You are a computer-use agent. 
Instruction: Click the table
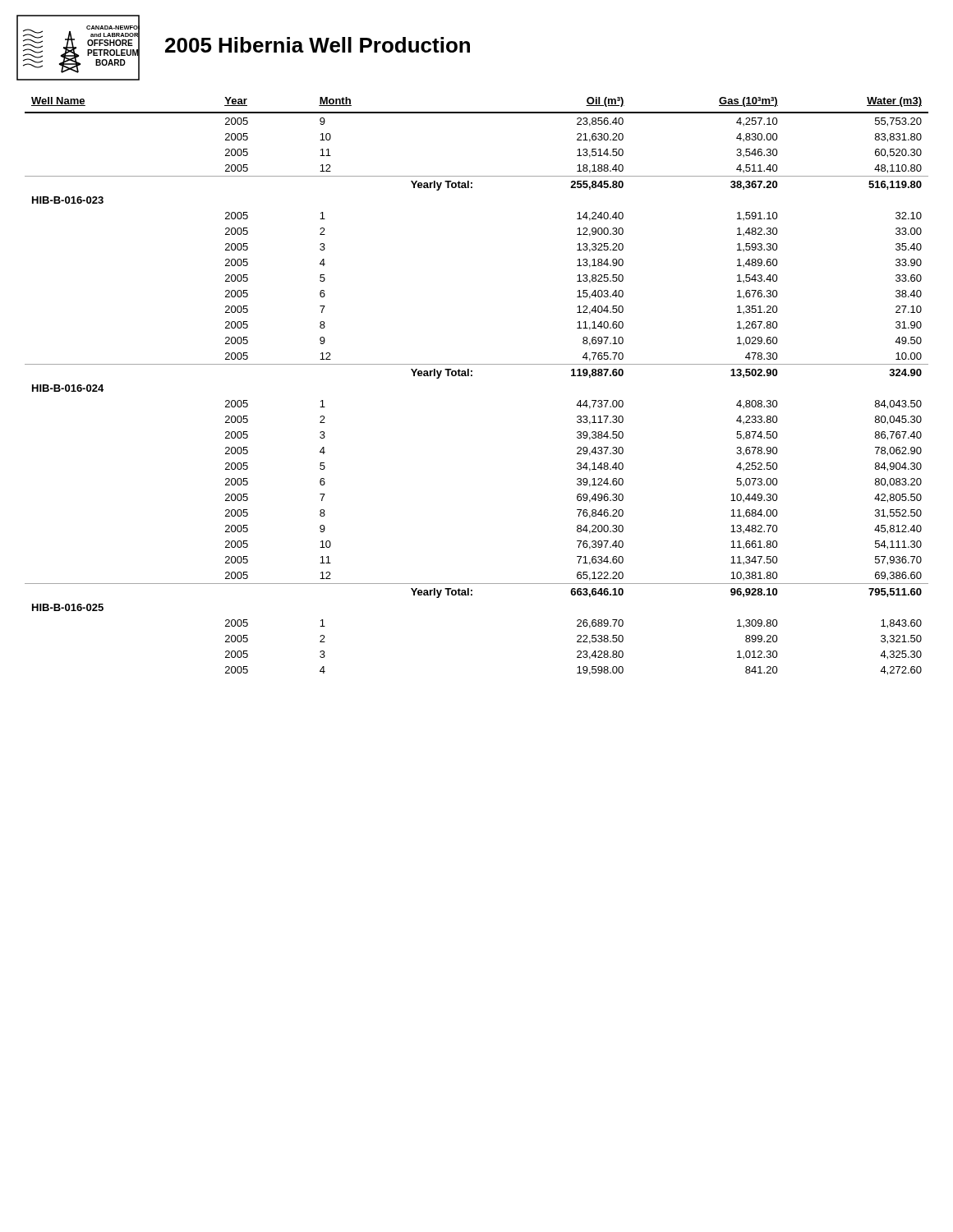476,384
